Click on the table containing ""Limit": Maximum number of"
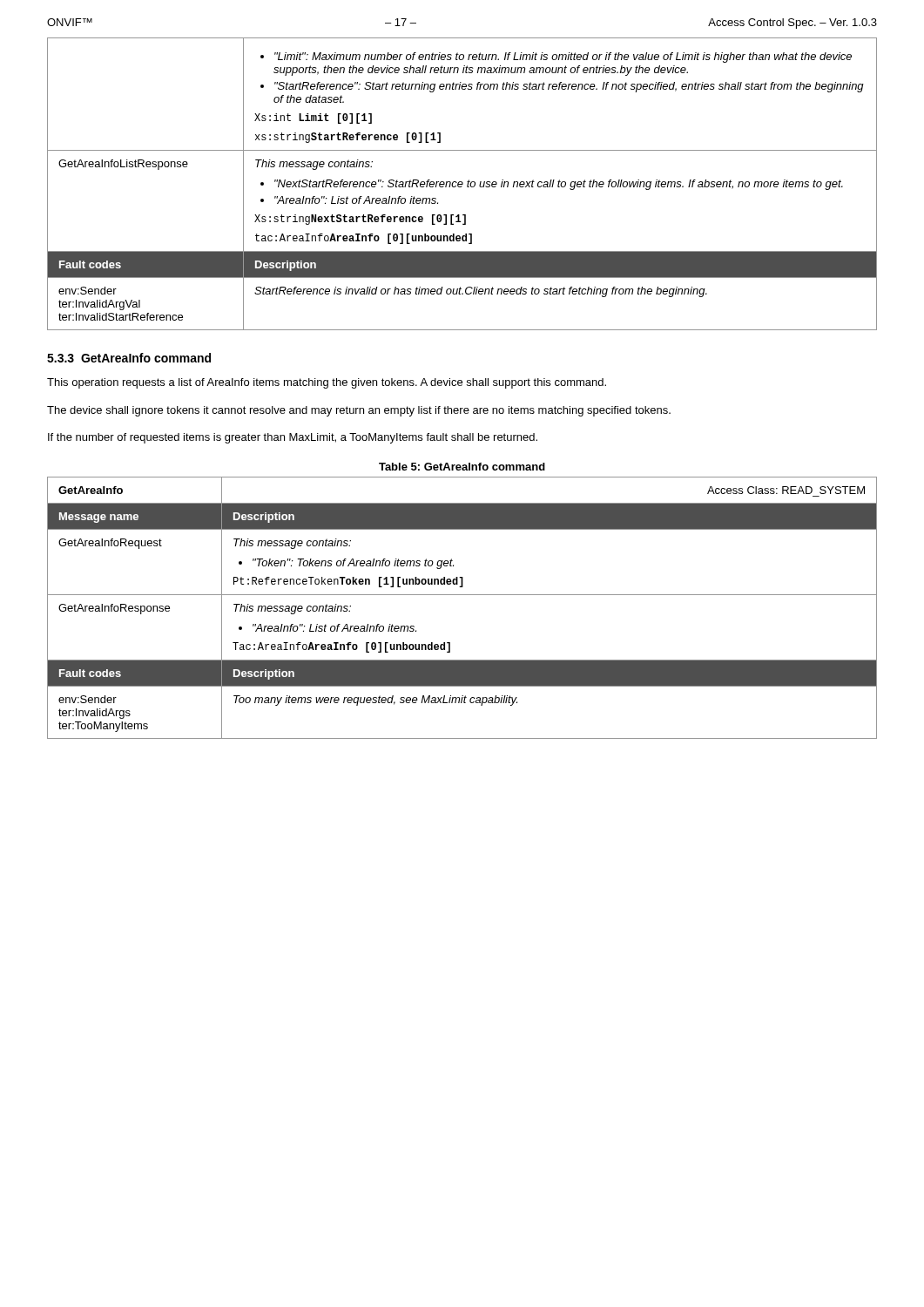This screenshot has width=924, height=1307. (462, 184)
